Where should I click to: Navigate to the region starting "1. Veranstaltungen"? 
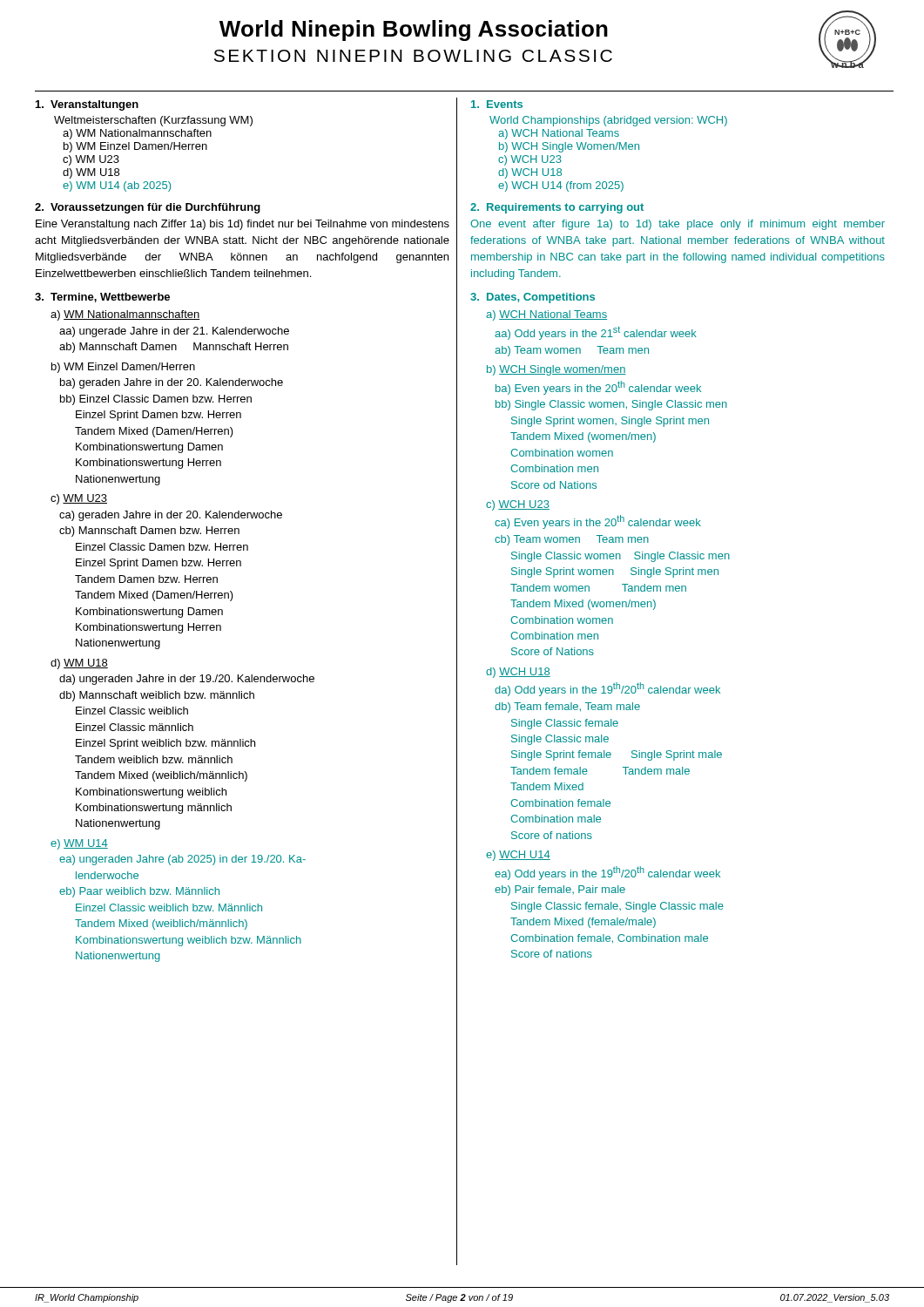[87, 104]
